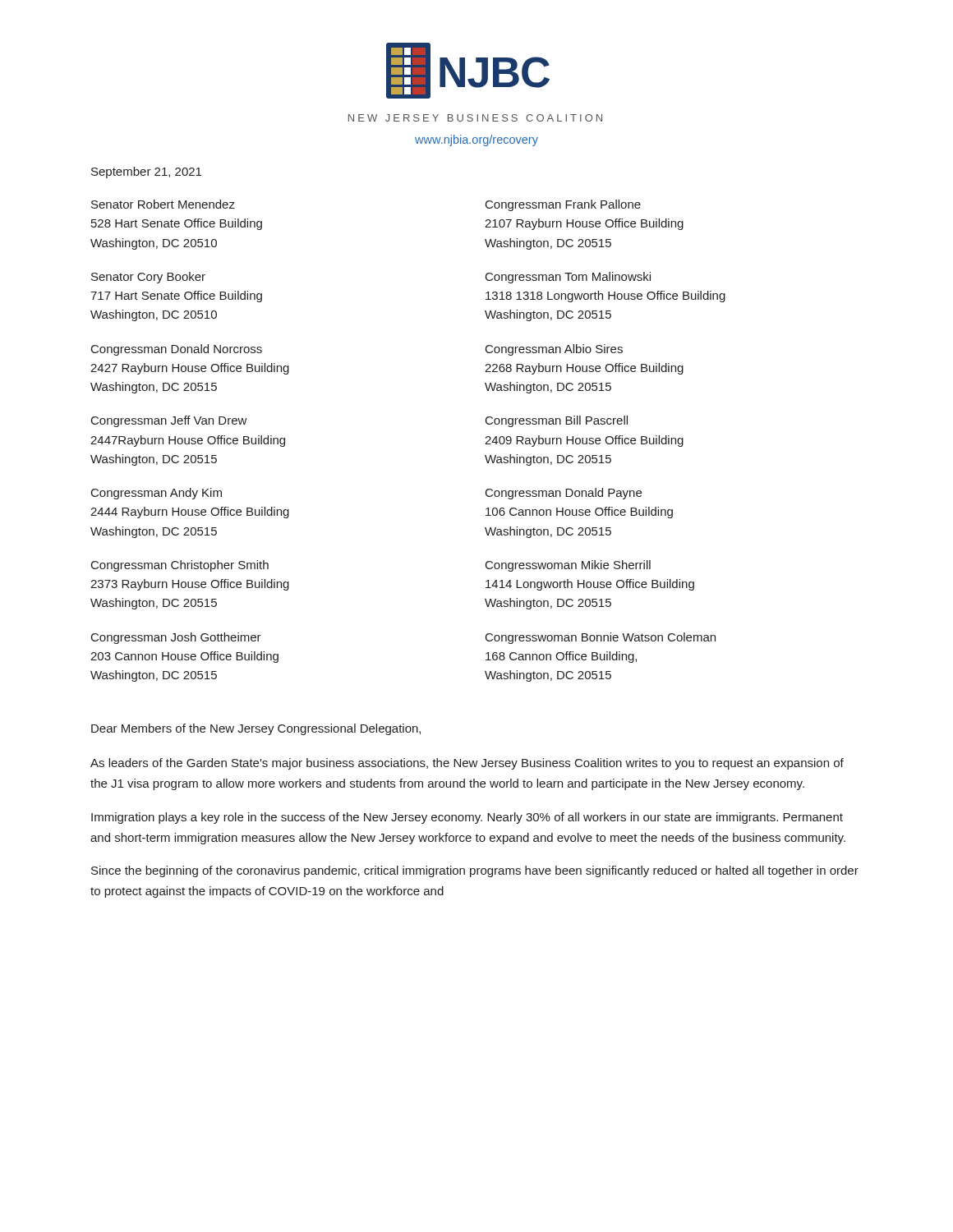953x1232 pixels.
Task: Click the passage that begins "Congressman Bill Pascrell 2409 Rayburn House Office"
Action: pyautogui.click(x=584, y=439)
